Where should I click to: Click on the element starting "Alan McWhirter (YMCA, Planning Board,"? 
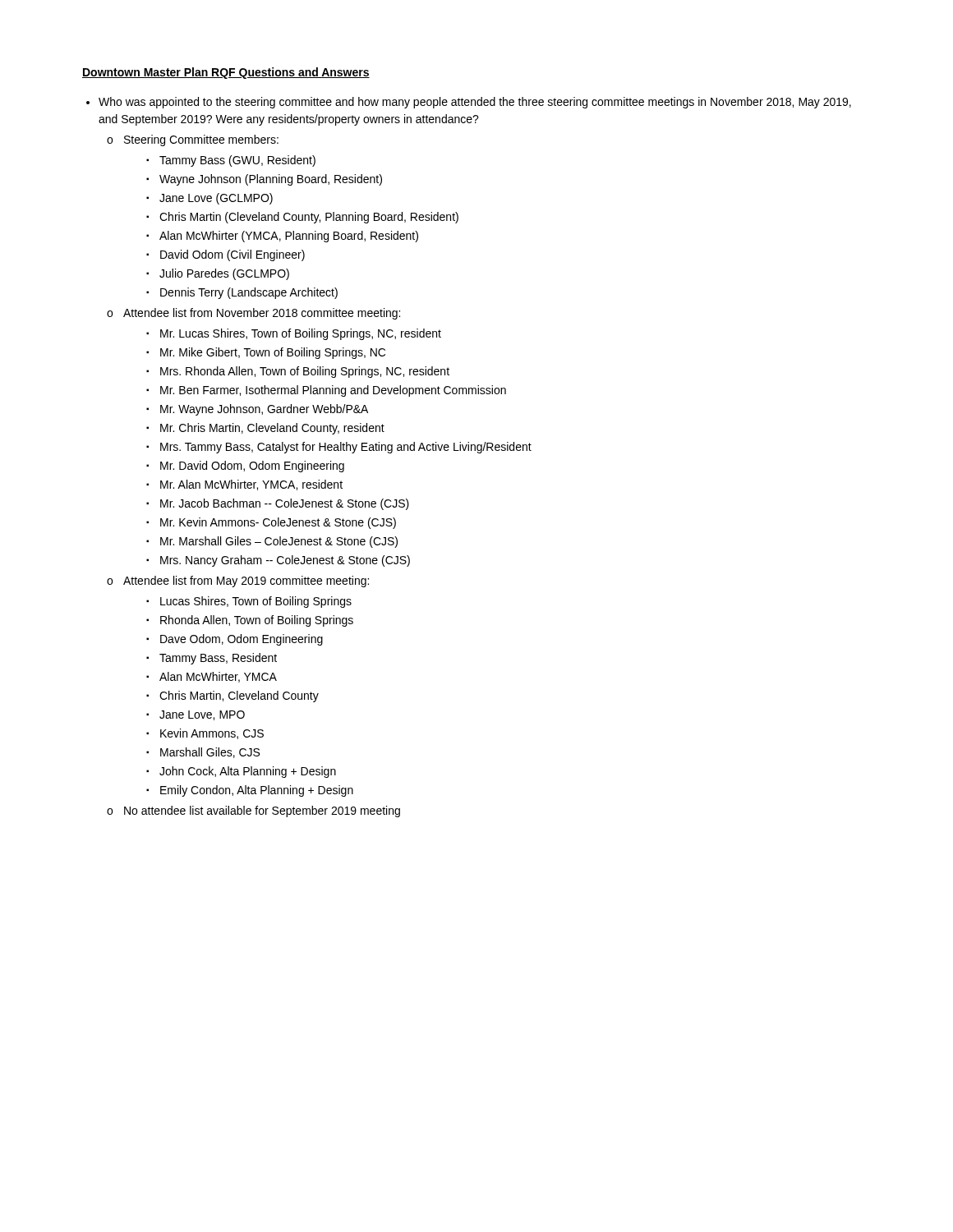(289, 236)
